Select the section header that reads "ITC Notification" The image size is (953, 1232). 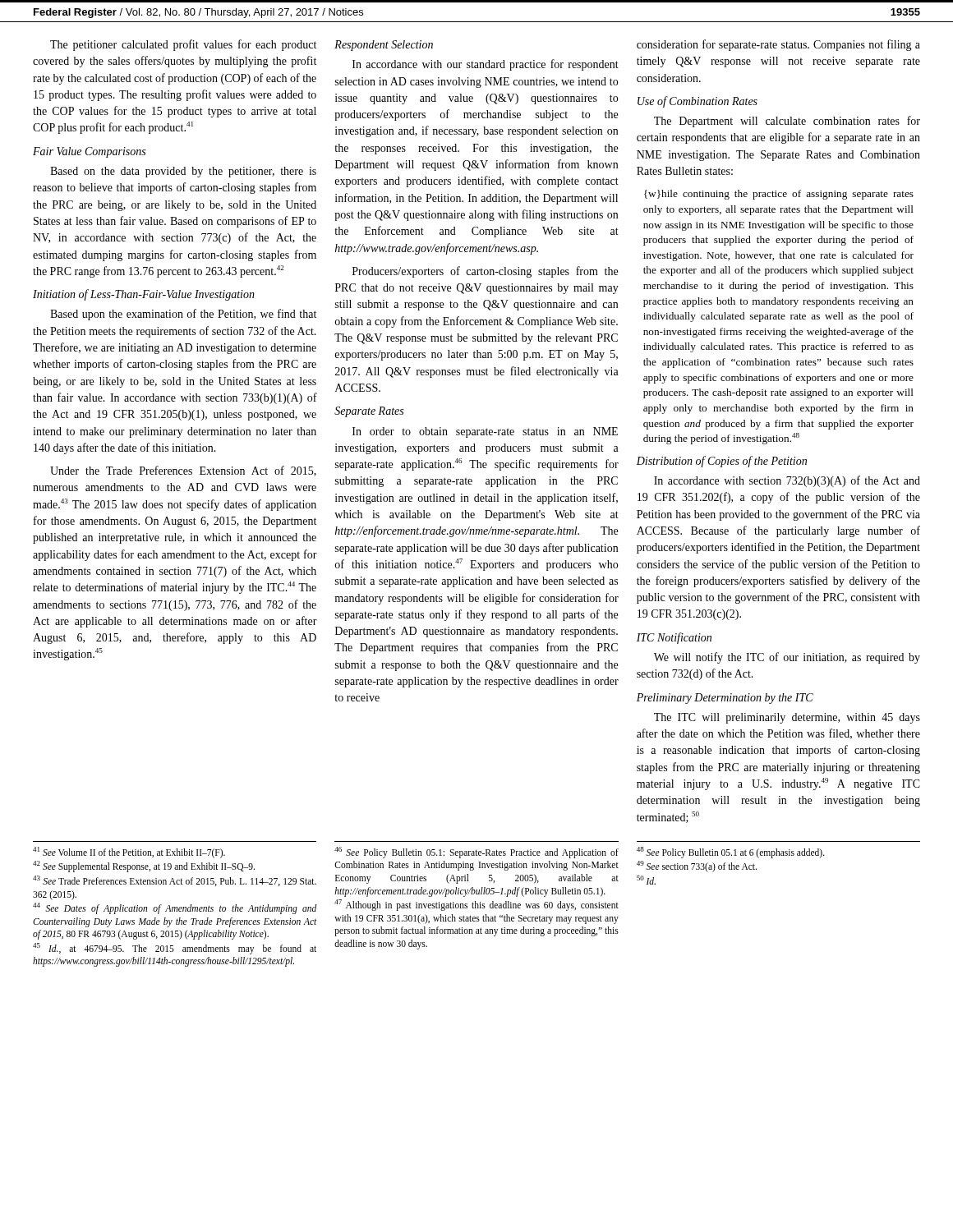point(674,638)
